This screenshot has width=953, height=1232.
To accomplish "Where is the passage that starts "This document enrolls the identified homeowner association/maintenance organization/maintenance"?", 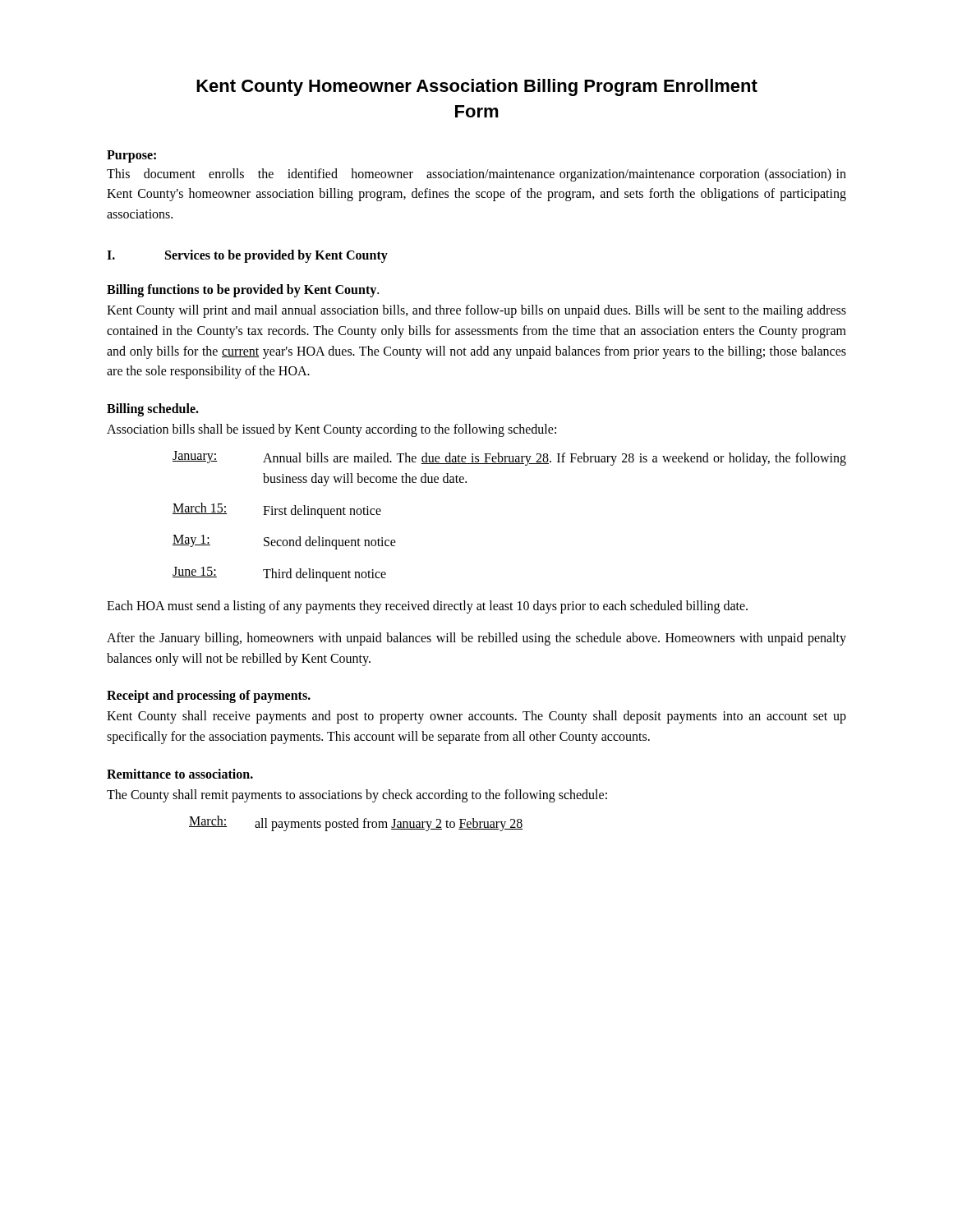I will [476, 194].
